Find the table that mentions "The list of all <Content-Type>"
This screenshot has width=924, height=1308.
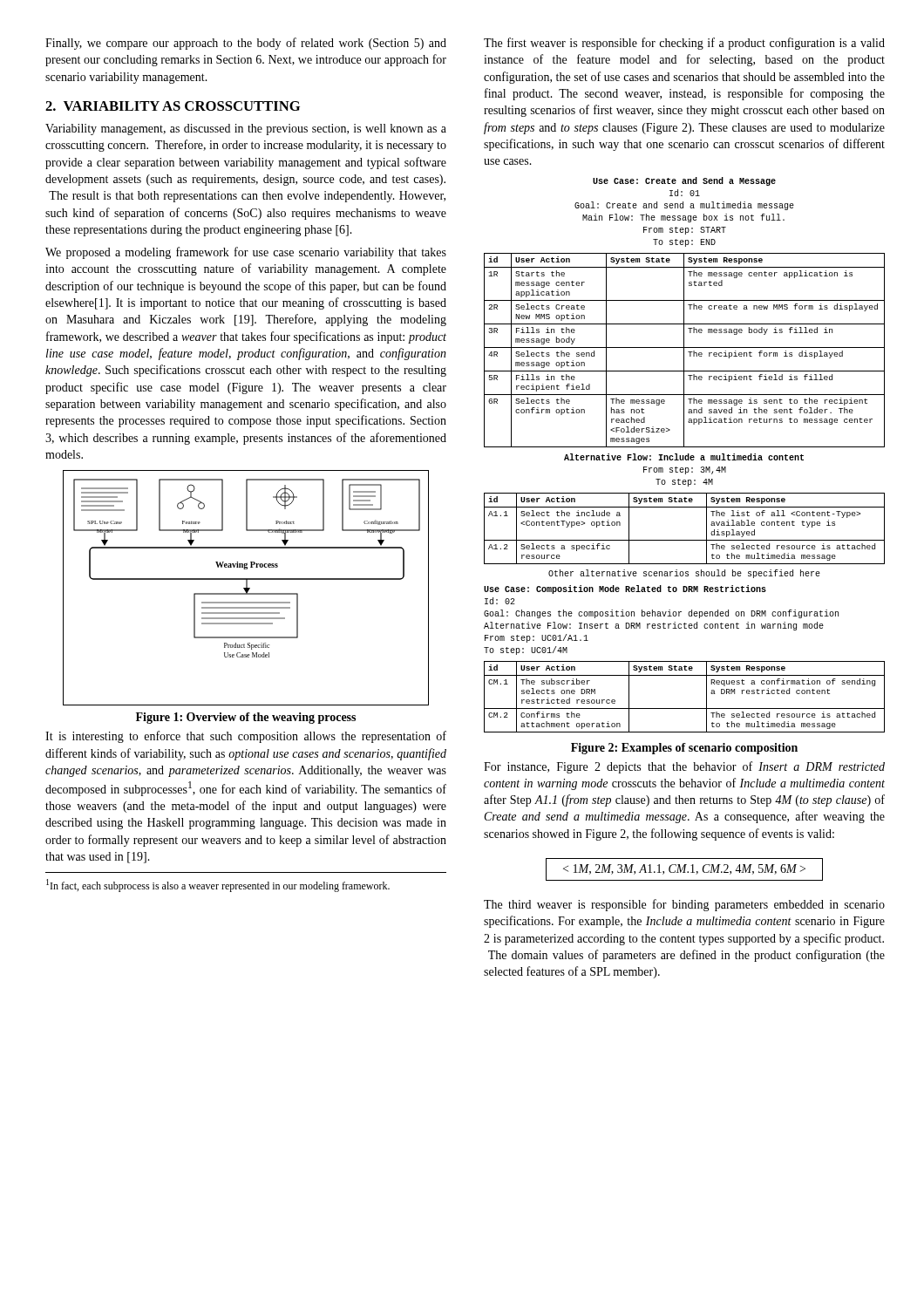point(684,528)
